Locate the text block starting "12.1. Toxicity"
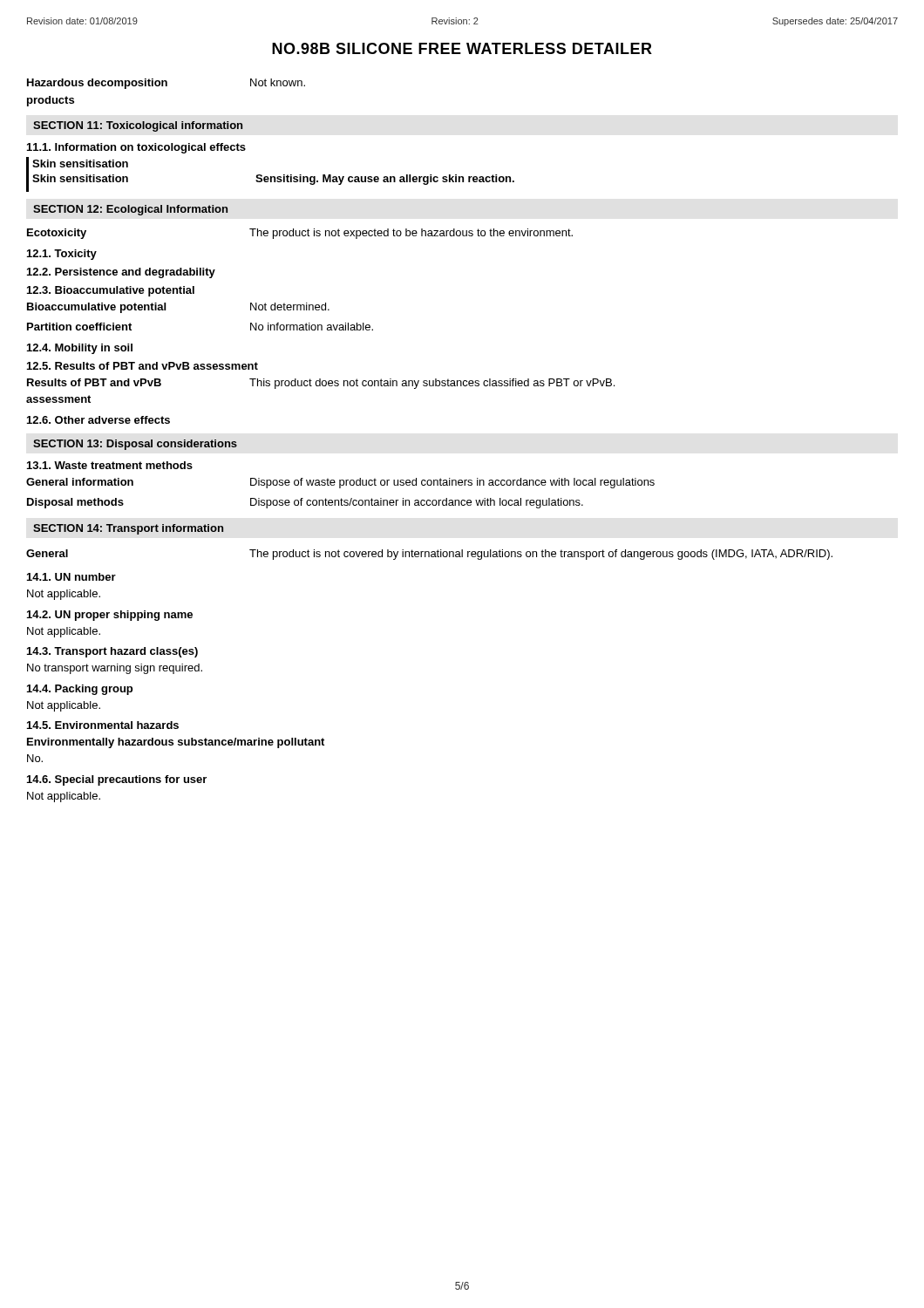Image resolution: width=924 pixels, height=1308 pixels. click(61, 253)
